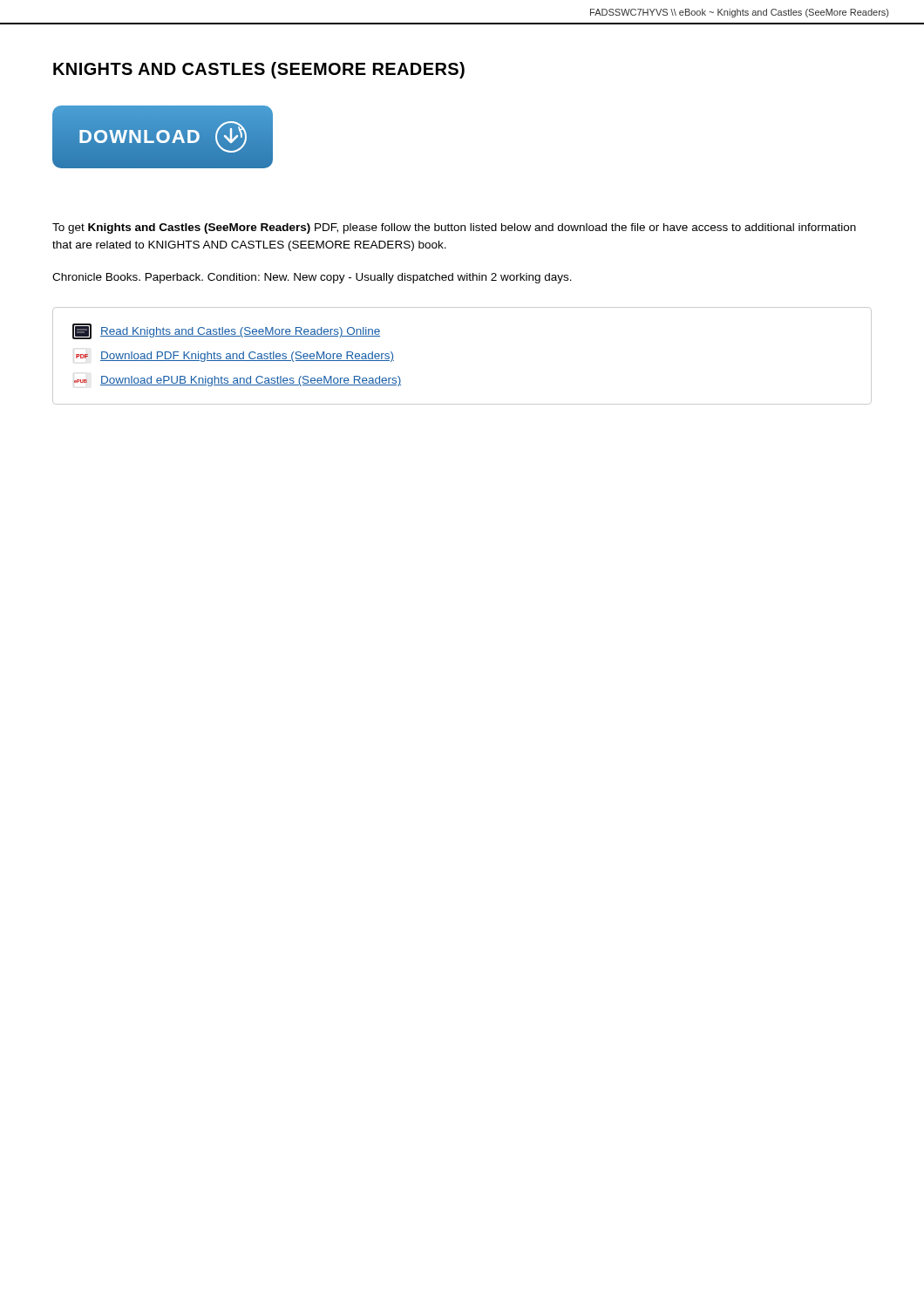Find the text starting "To get Knights and Castles (SeeMore Readers) PDF,"

coord(454,236)
